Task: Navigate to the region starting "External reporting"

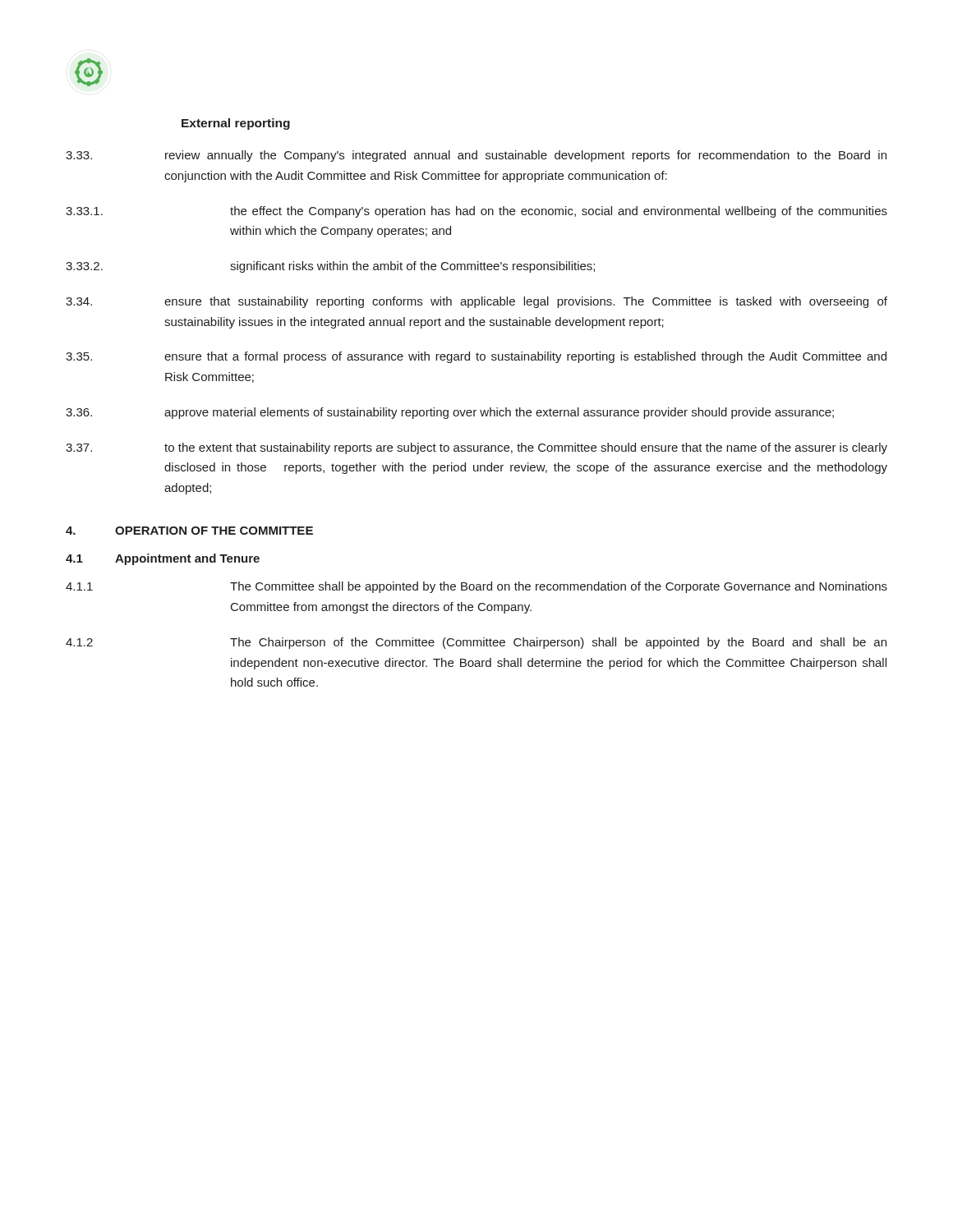Action: (236, 123)
